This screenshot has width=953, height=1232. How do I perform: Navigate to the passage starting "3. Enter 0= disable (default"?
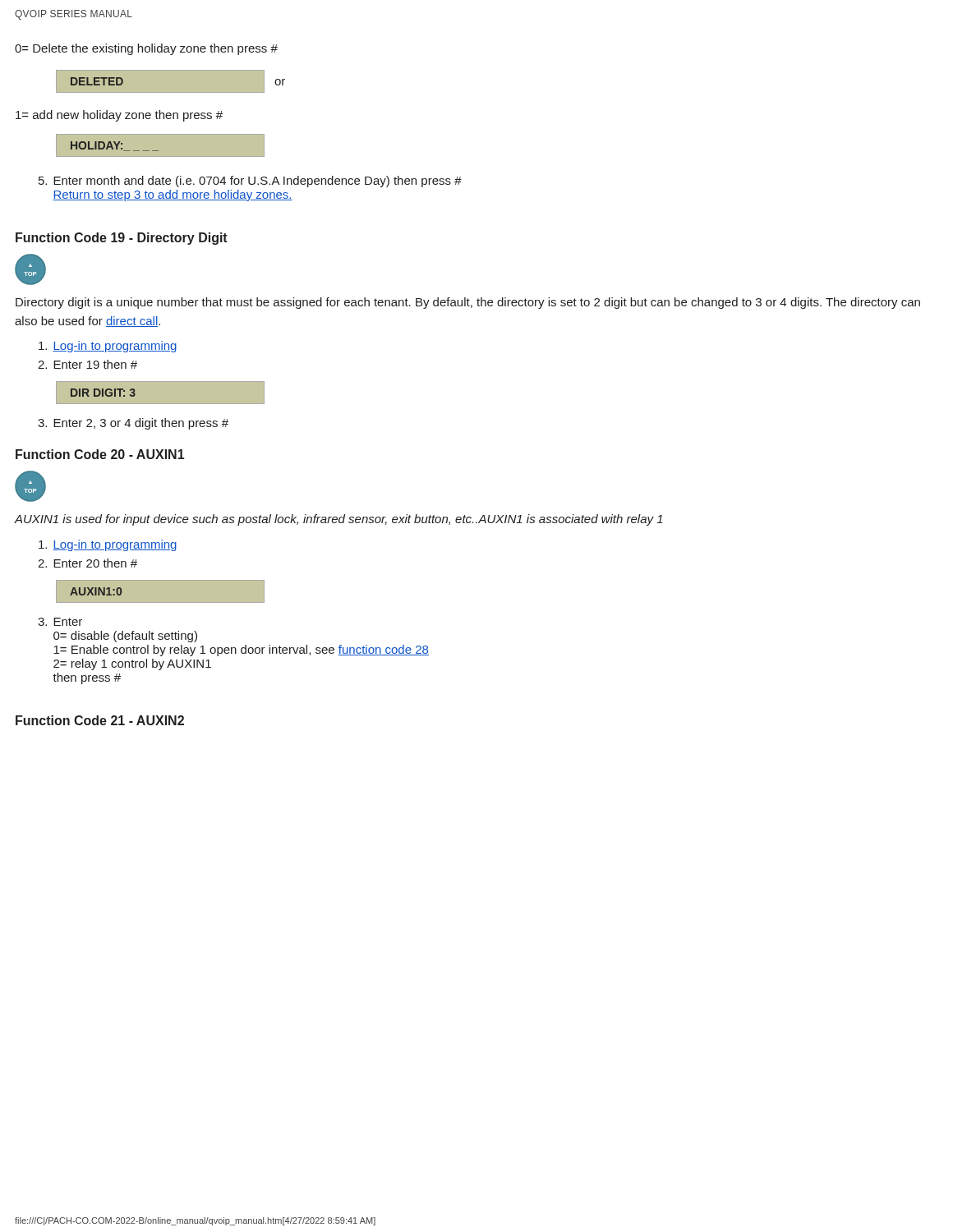click(x=233, y=649)
